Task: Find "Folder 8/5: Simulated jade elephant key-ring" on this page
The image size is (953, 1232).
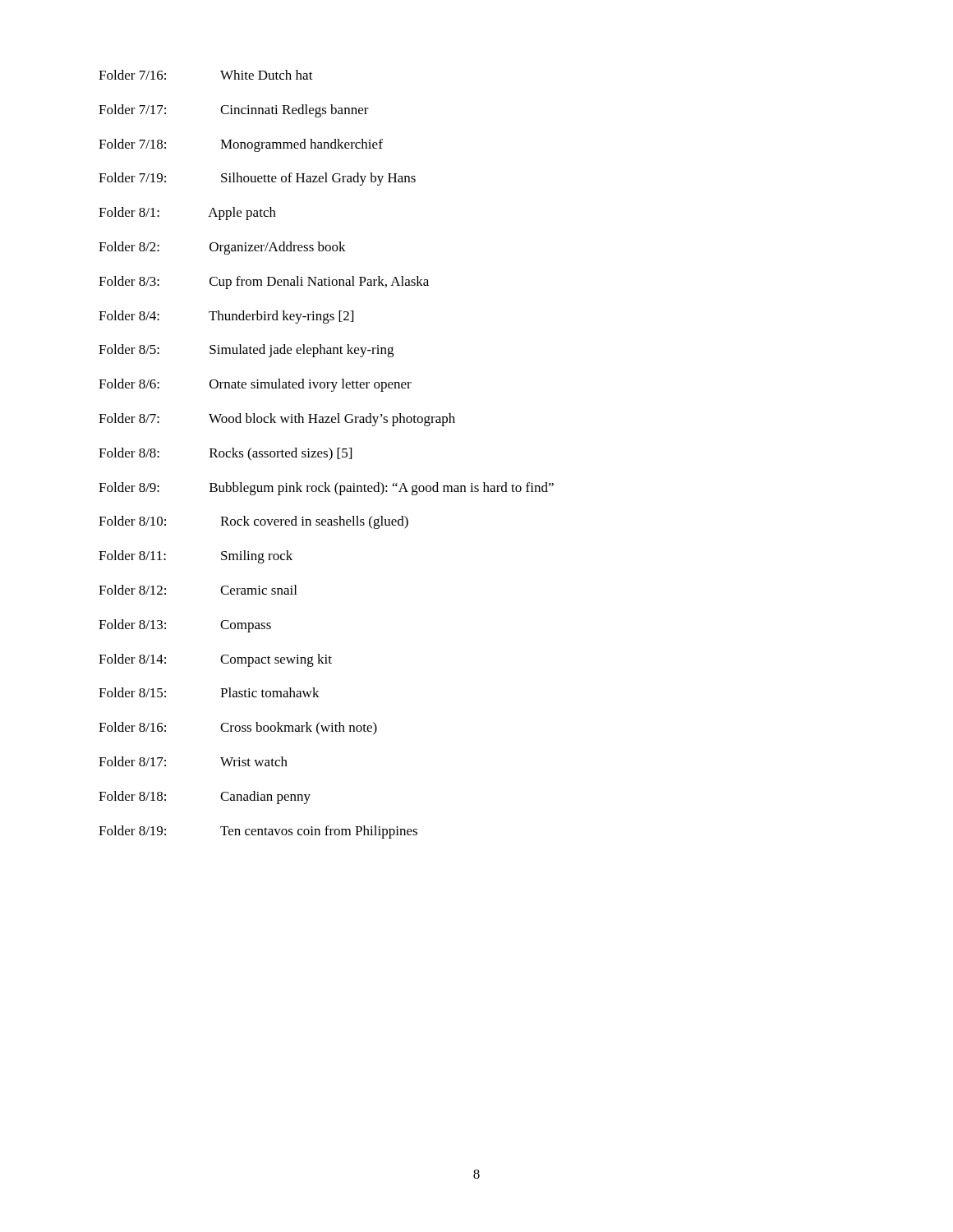Action: click(x=246, y=350)
